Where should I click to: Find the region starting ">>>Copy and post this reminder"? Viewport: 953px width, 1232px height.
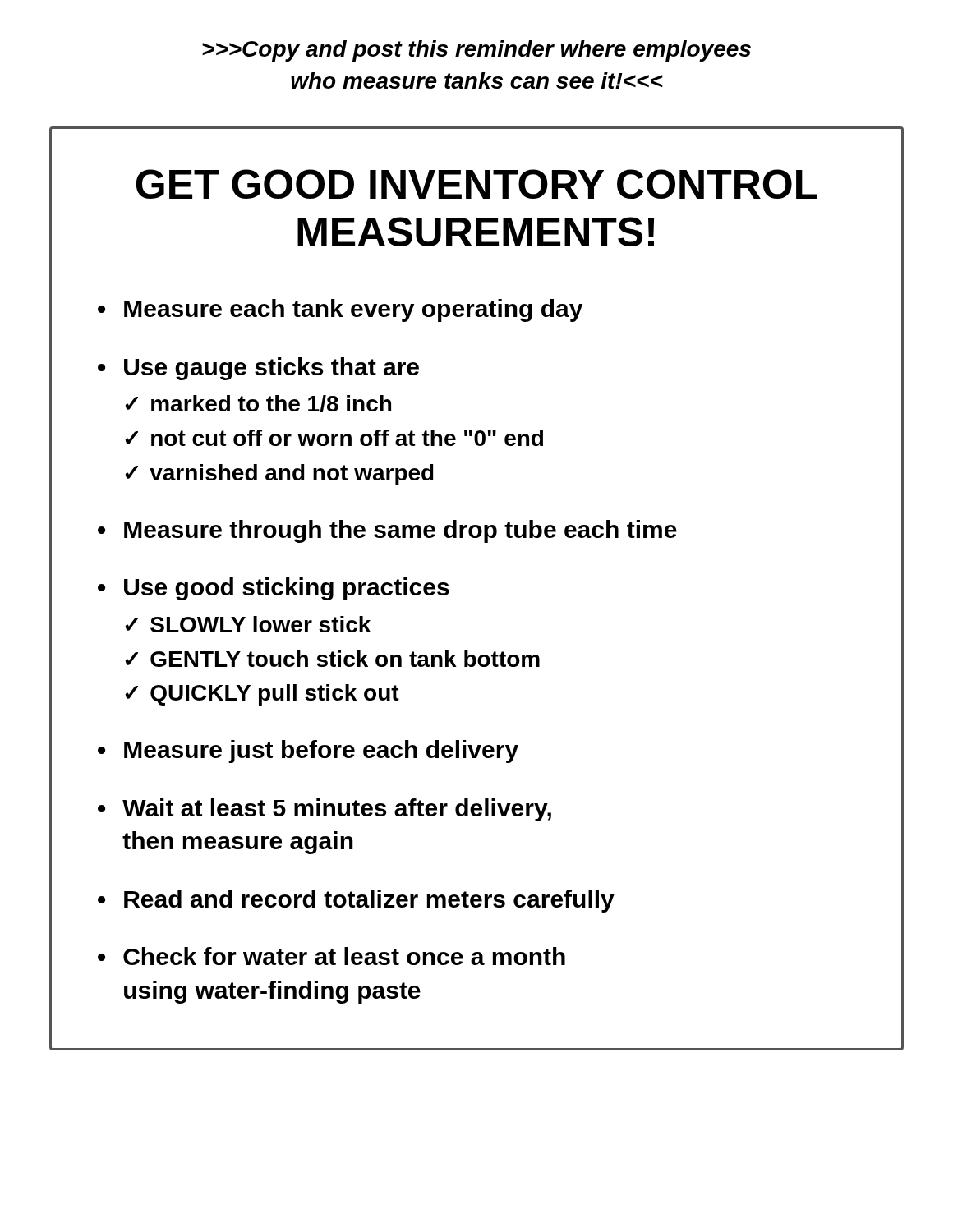(x=476, y=65)
